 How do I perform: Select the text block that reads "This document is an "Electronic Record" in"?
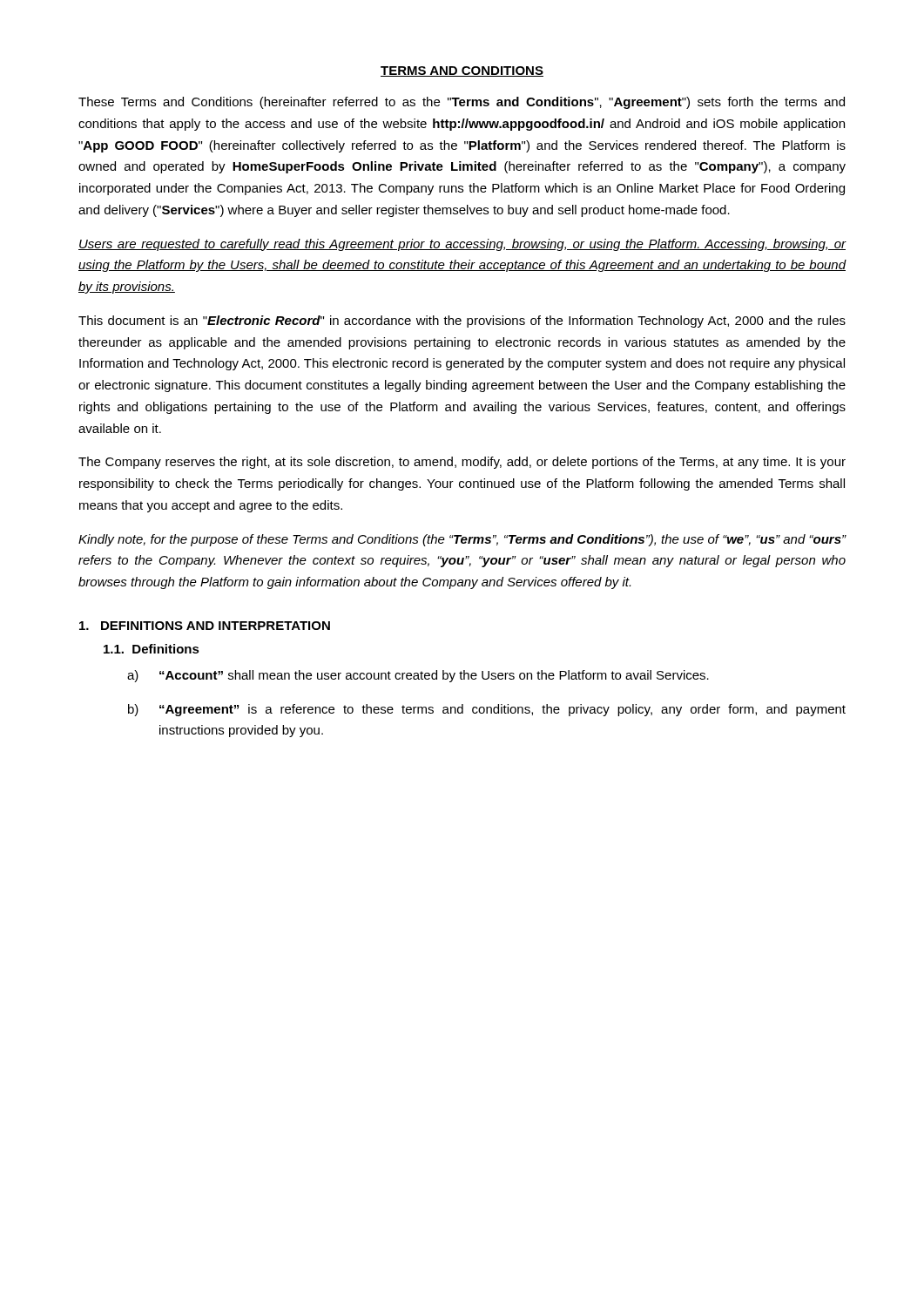[x=462, y=374]
